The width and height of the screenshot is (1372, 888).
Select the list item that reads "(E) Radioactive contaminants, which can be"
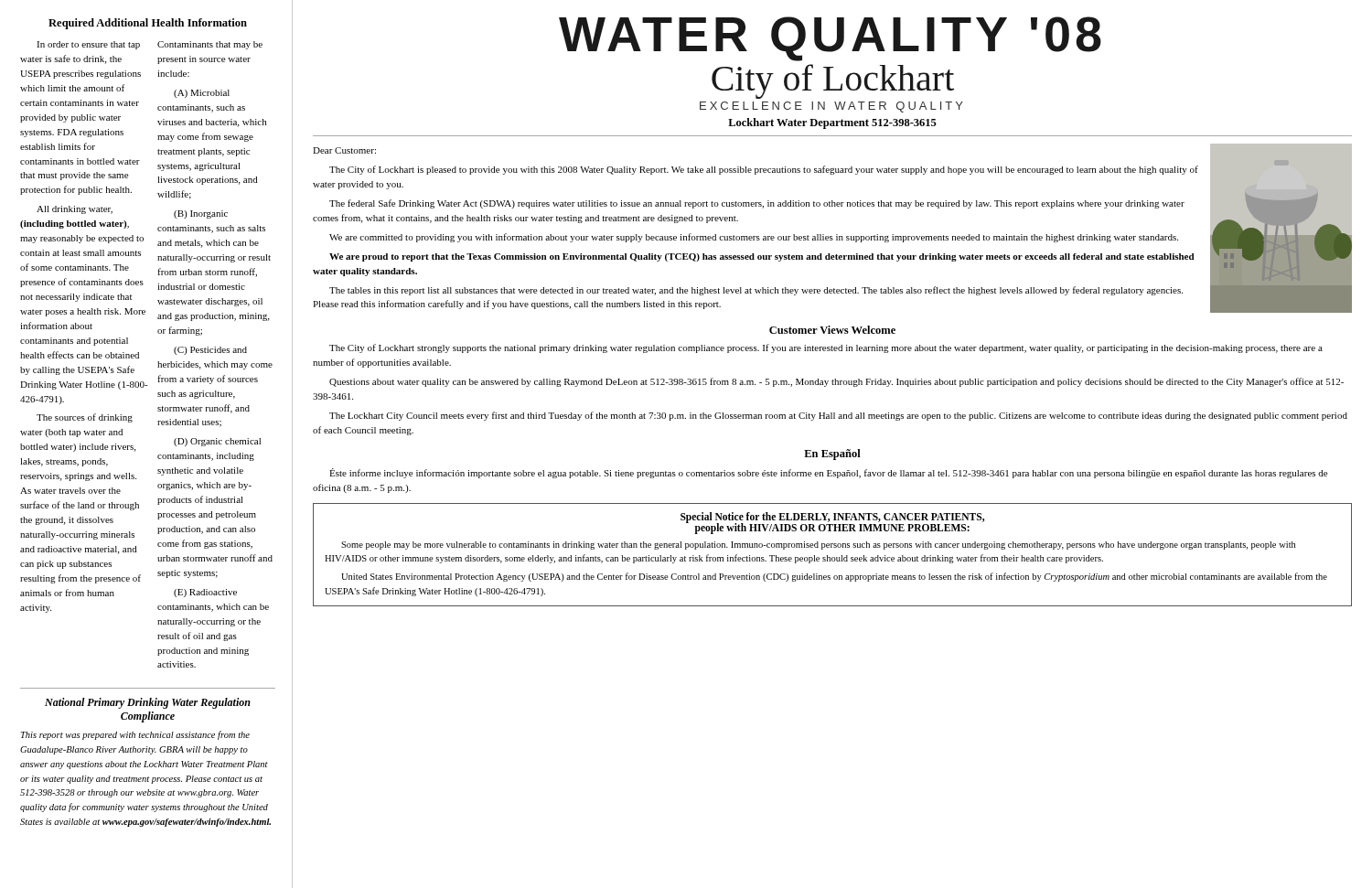(x=213, y=628)
